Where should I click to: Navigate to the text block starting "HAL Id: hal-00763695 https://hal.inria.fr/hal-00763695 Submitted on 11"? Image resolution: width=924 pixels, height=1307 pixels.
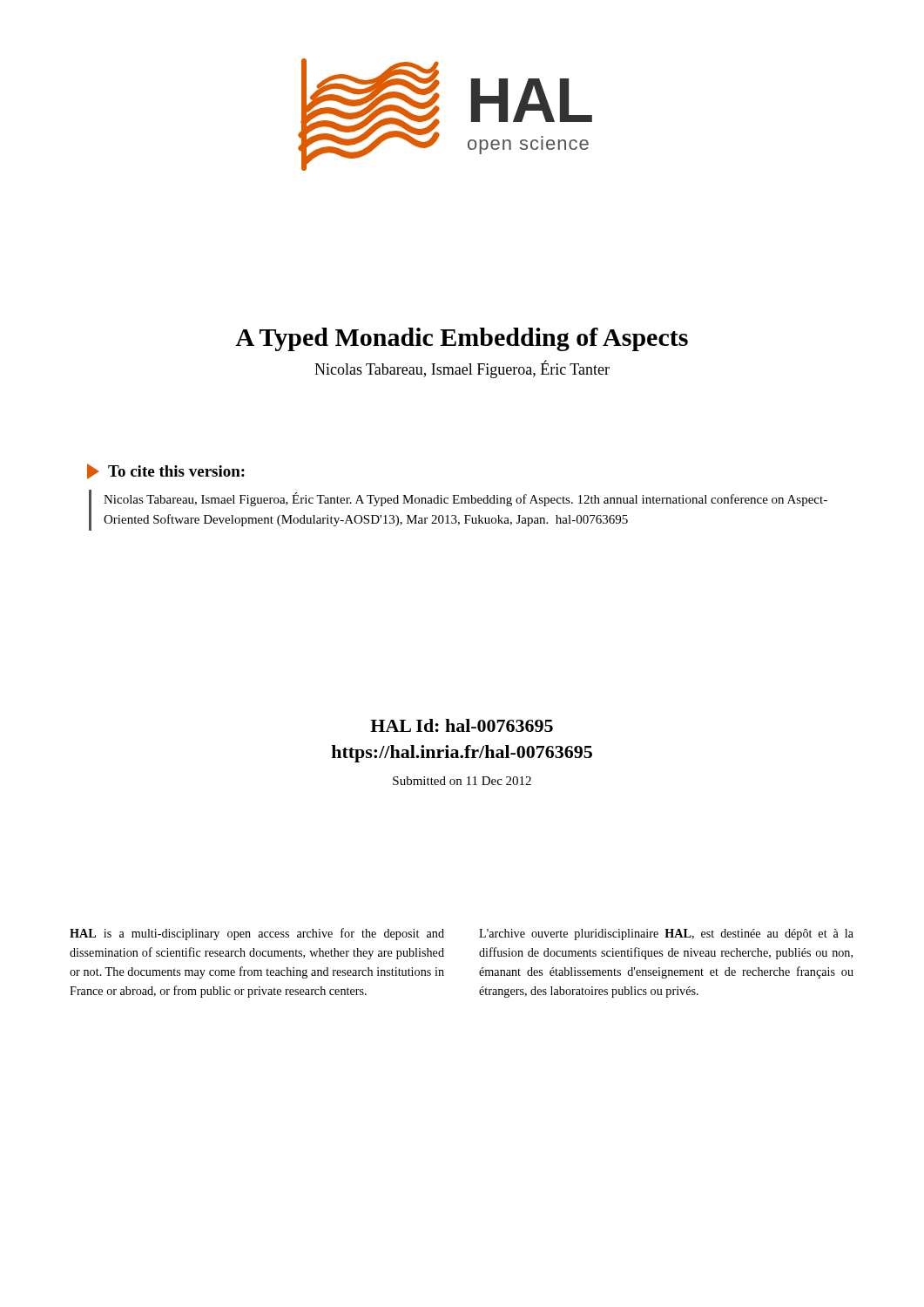tap(462, 752)
